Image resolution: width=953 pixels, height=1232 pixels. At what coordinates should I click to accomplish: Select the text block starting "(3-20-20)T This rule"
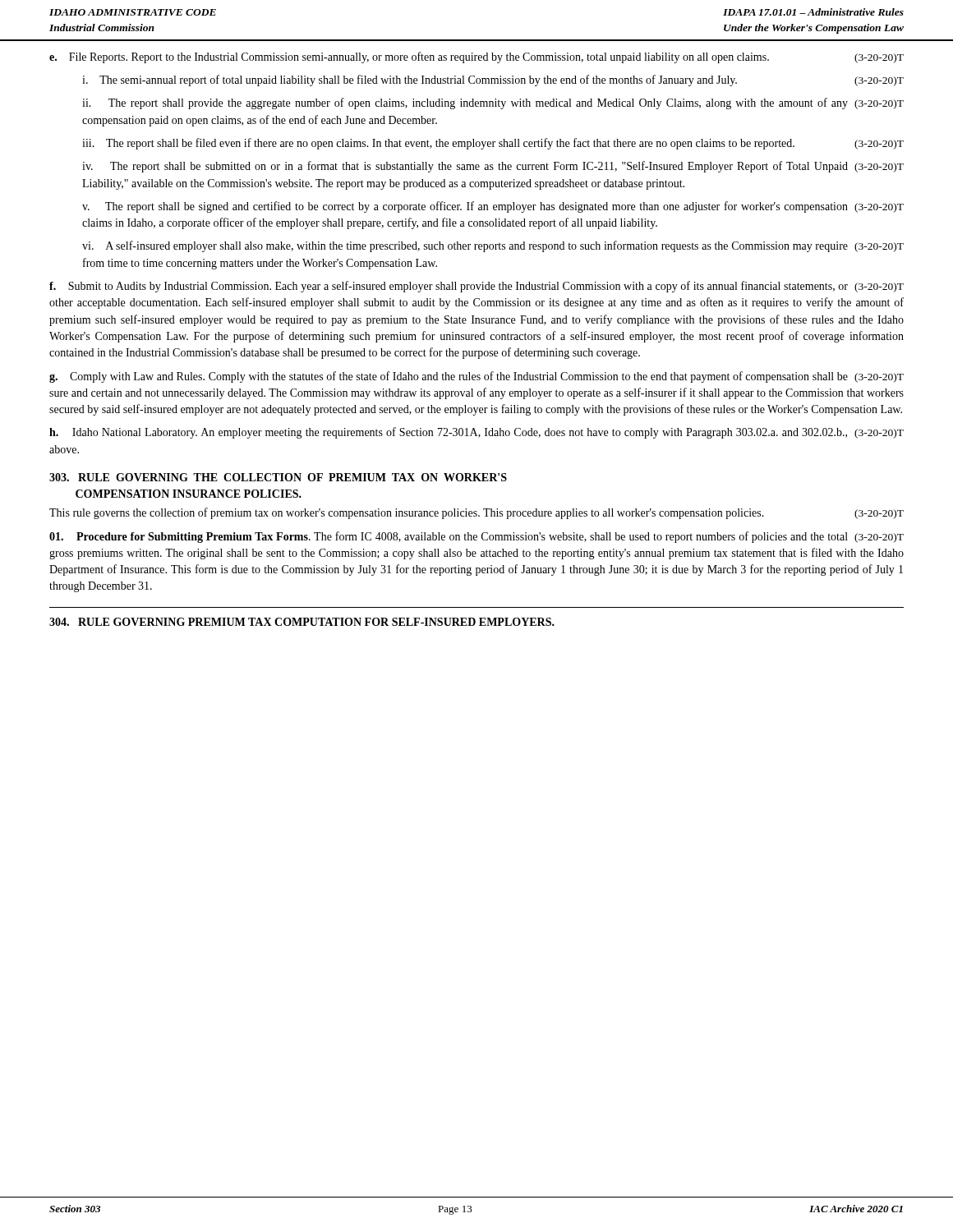(476, 513)
